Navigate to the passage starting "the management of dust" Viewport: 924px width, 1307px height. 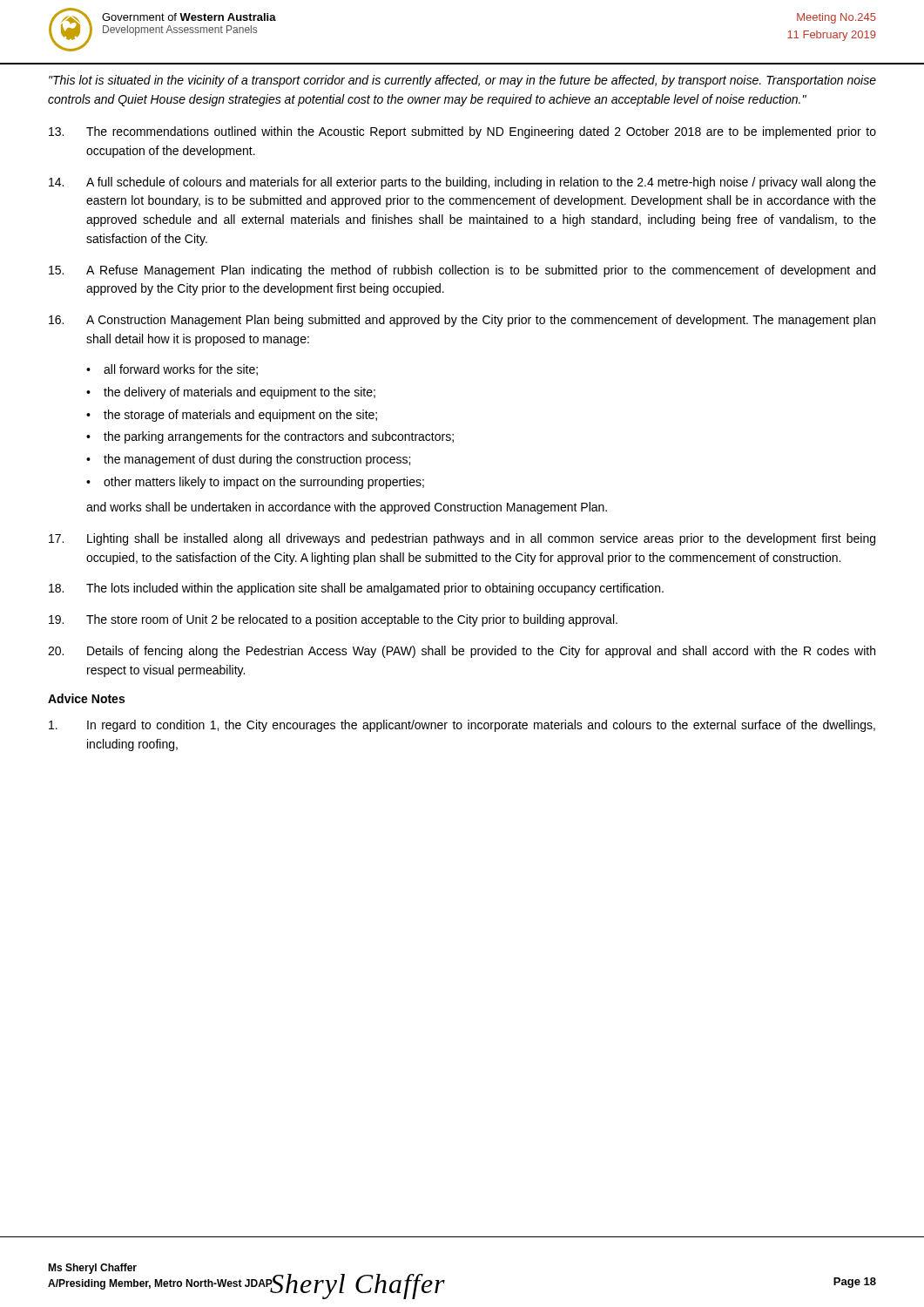coord(258,459)
